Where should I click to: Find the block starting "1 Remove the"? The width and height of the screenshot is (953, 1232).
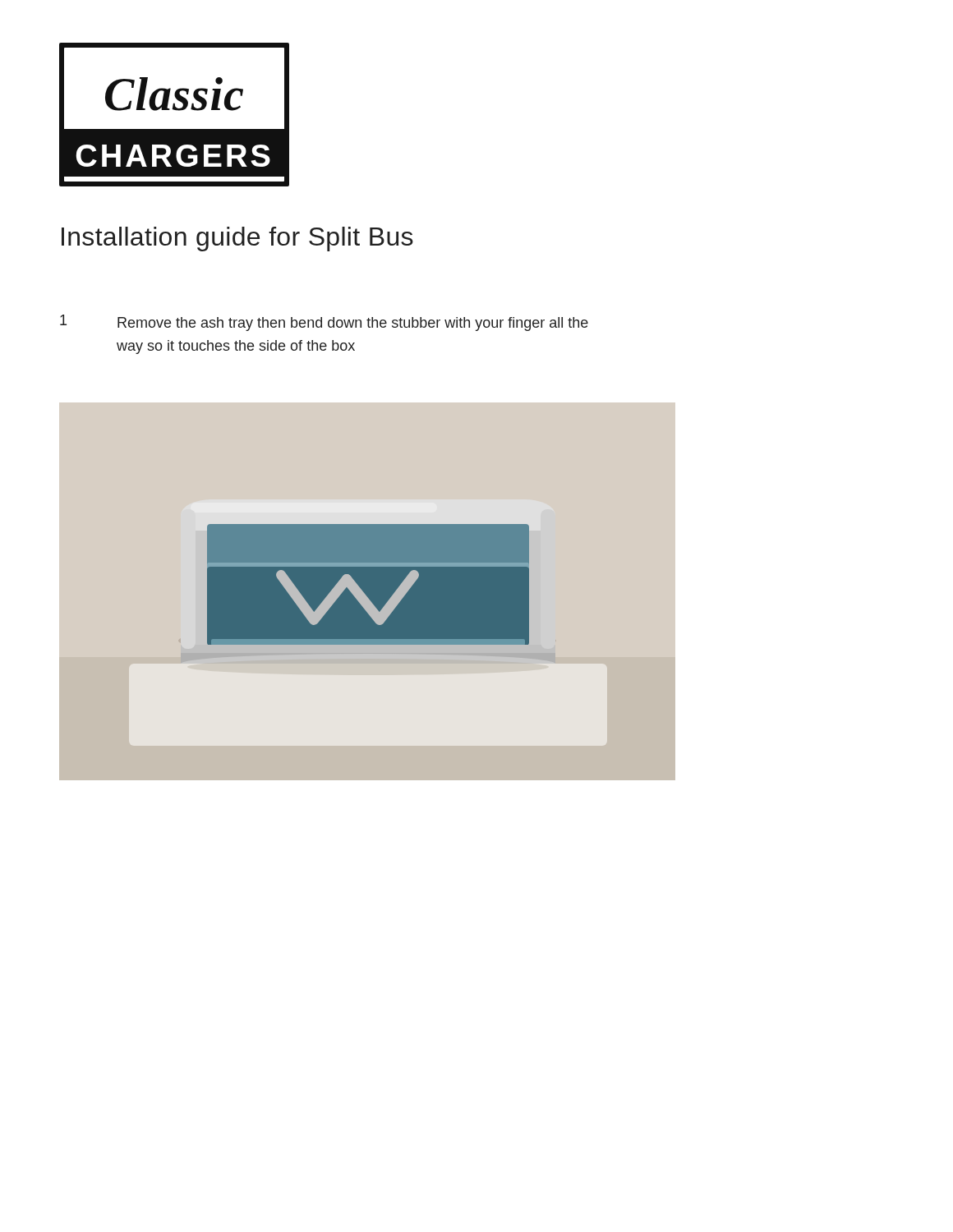429,335
